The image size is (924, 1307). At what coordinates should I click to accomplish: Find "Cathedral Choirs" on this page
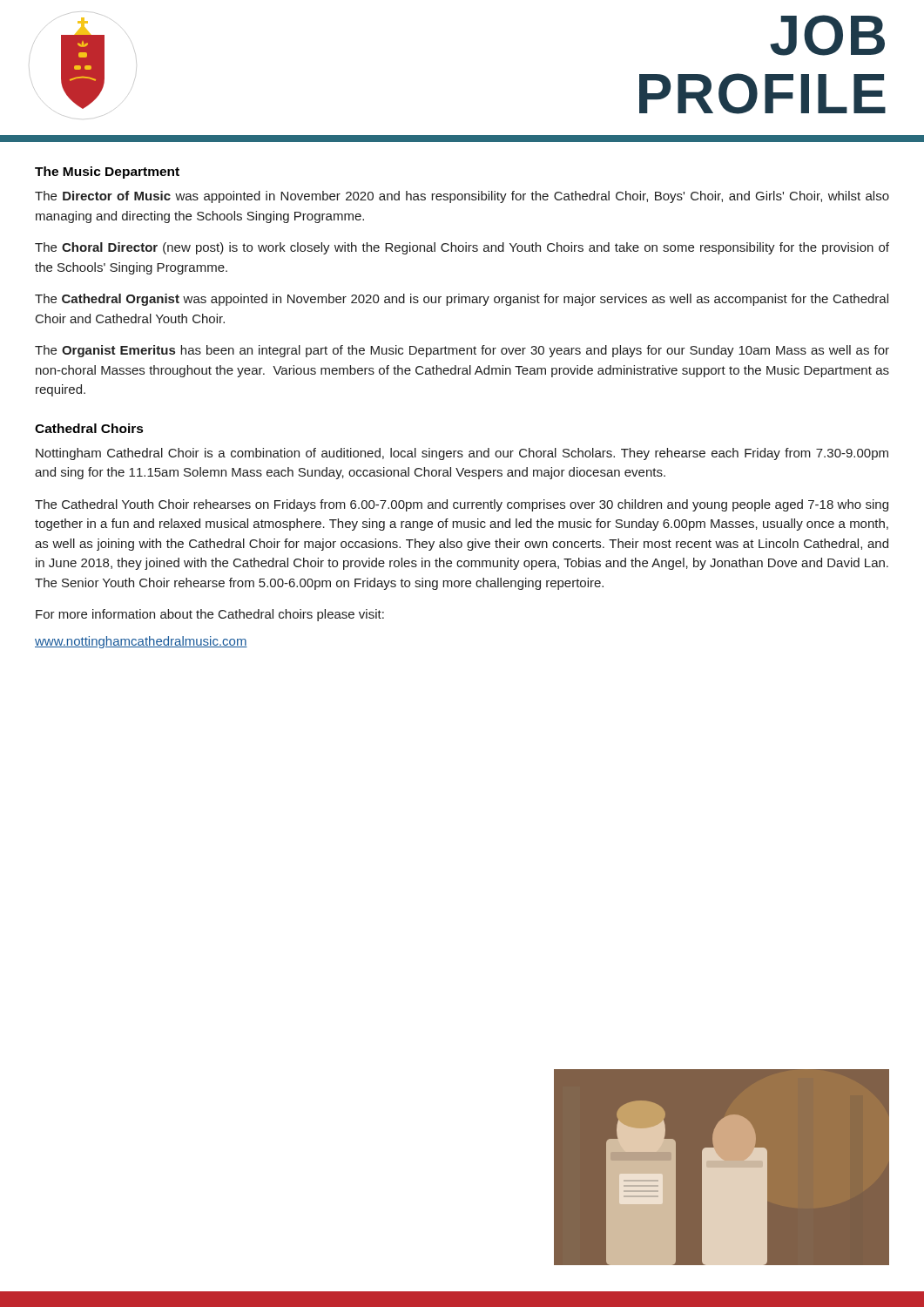coord(89,428)
